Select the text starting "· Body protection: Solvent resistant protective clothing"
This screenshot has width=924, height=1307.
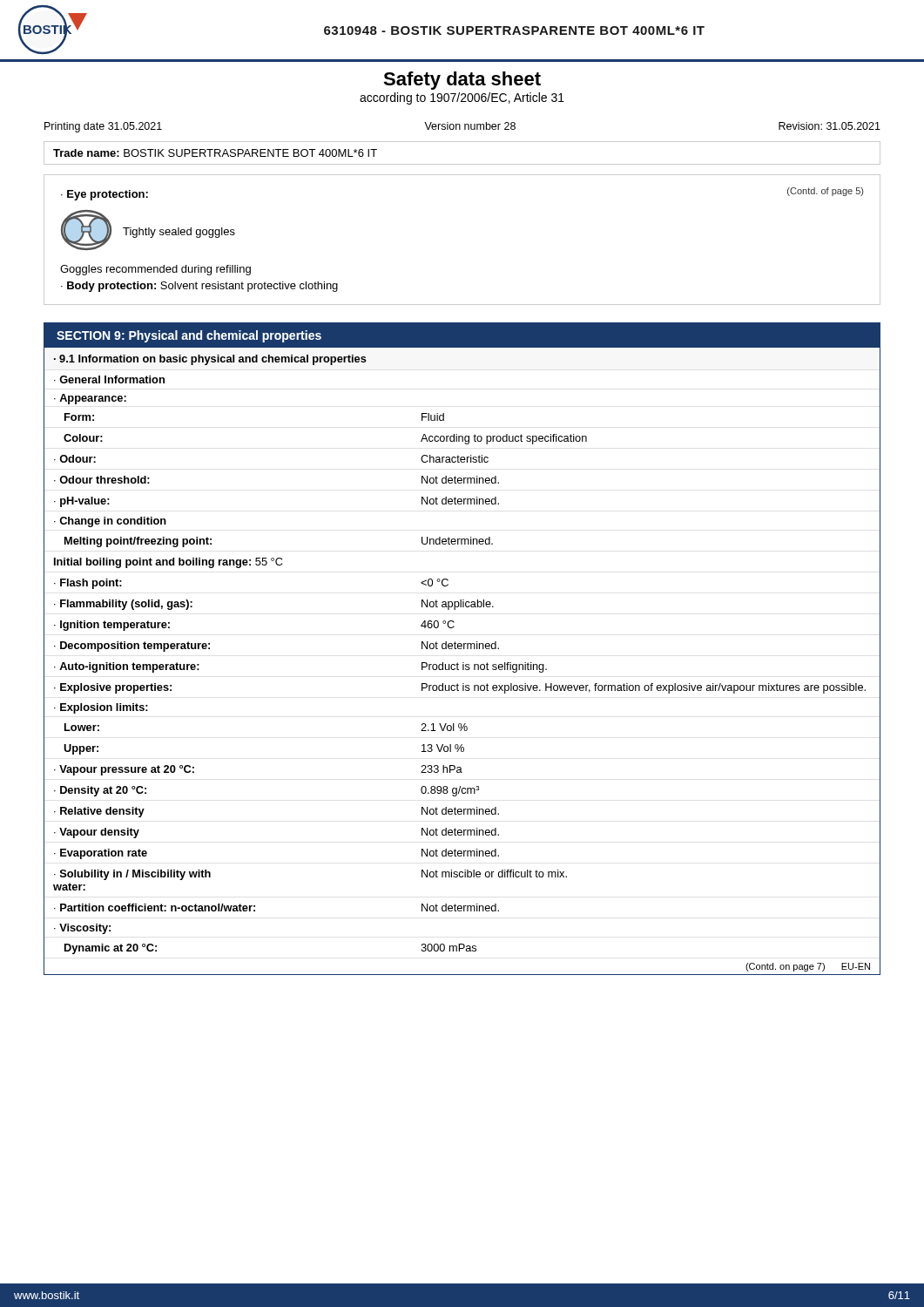[x=199, y=285]
